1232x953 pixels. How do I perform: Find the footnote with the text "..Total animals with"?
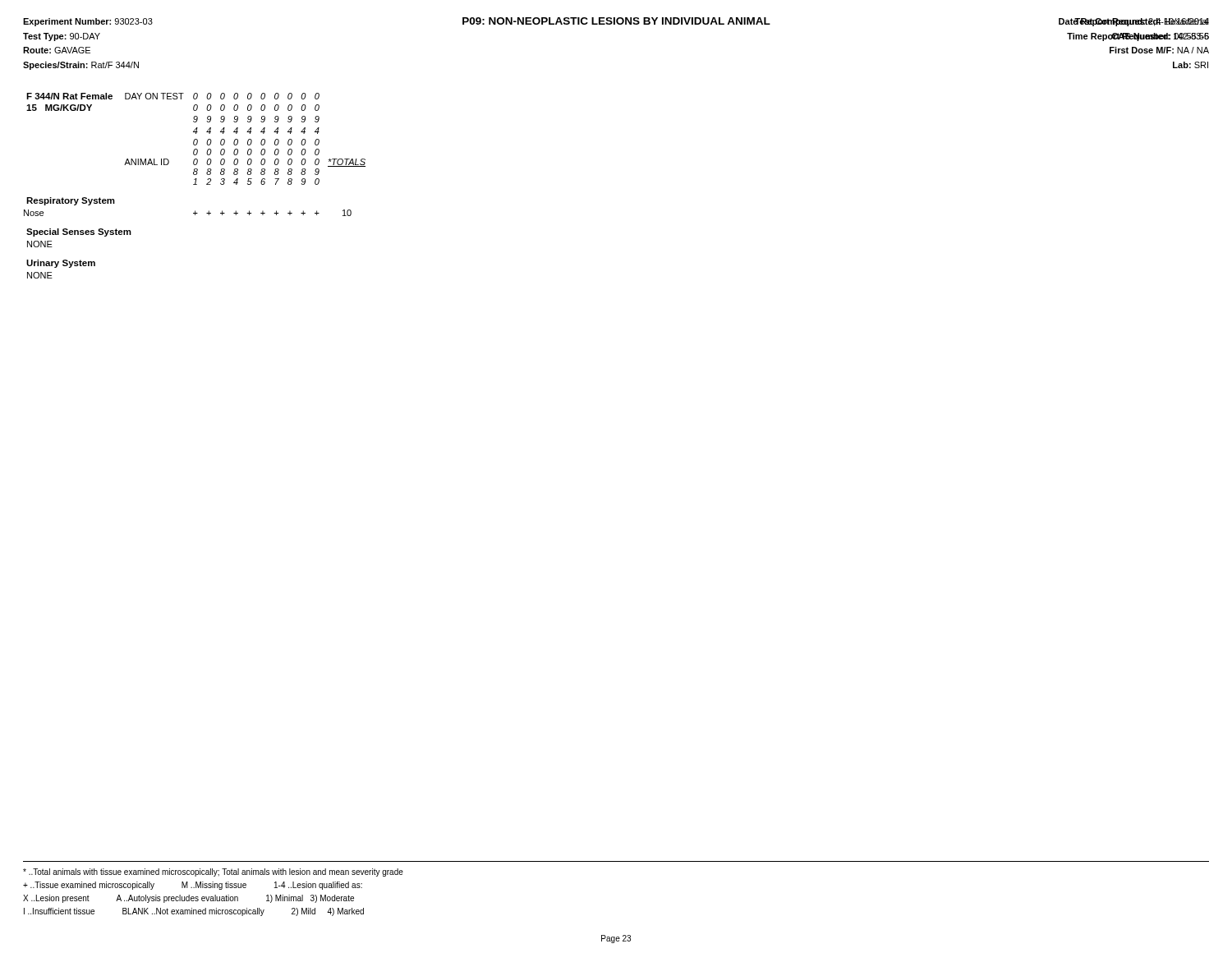click(213, 893)
